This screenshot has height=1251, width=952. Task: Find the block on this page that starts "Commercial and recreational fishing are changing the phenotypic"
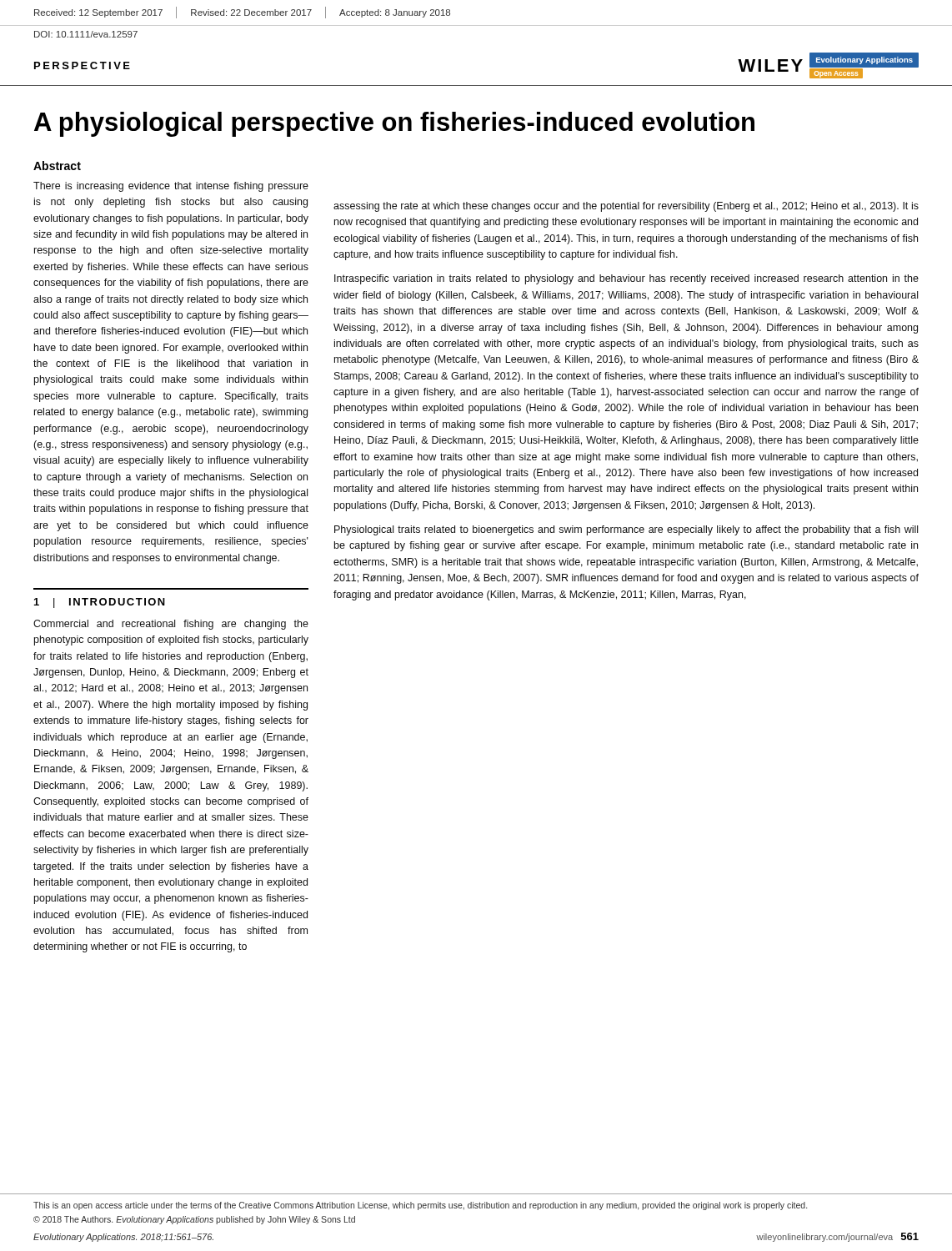tap(171, 785)
